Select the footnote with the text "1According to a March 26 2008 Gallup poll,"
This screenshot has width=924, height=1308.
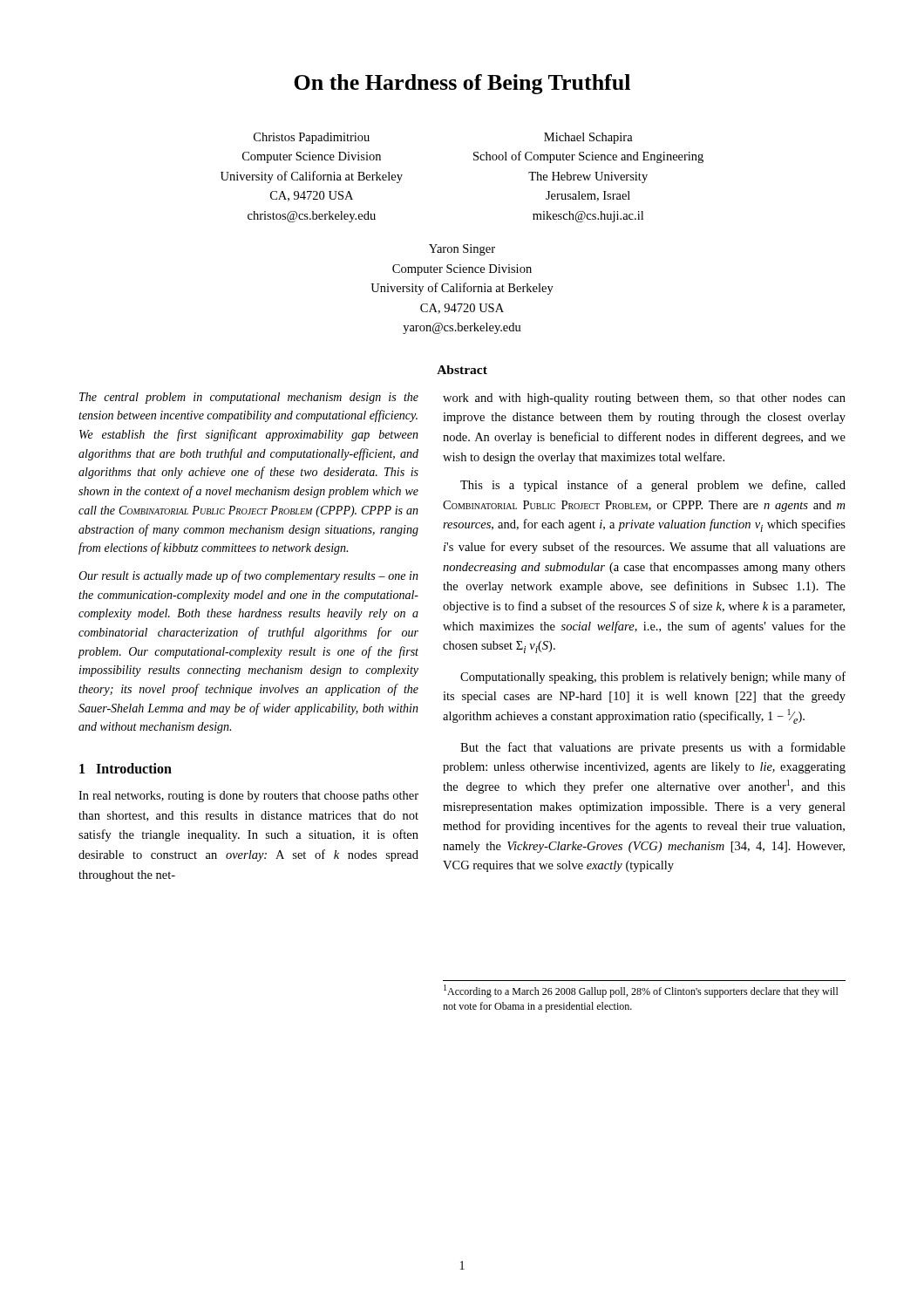(x=641, y=998)
